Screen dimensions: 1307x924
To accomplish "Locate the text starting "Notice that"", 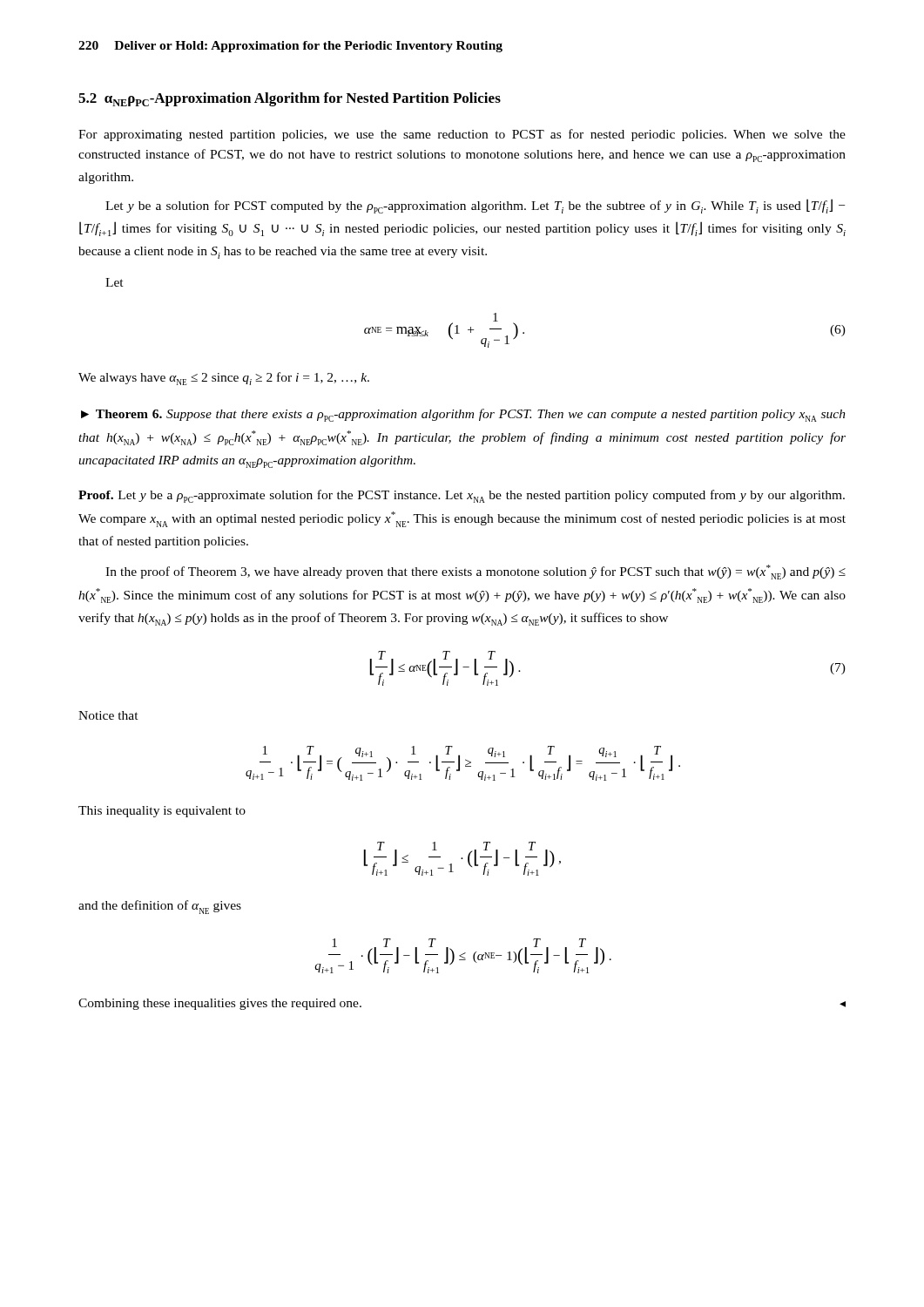I will pos(108,715).
